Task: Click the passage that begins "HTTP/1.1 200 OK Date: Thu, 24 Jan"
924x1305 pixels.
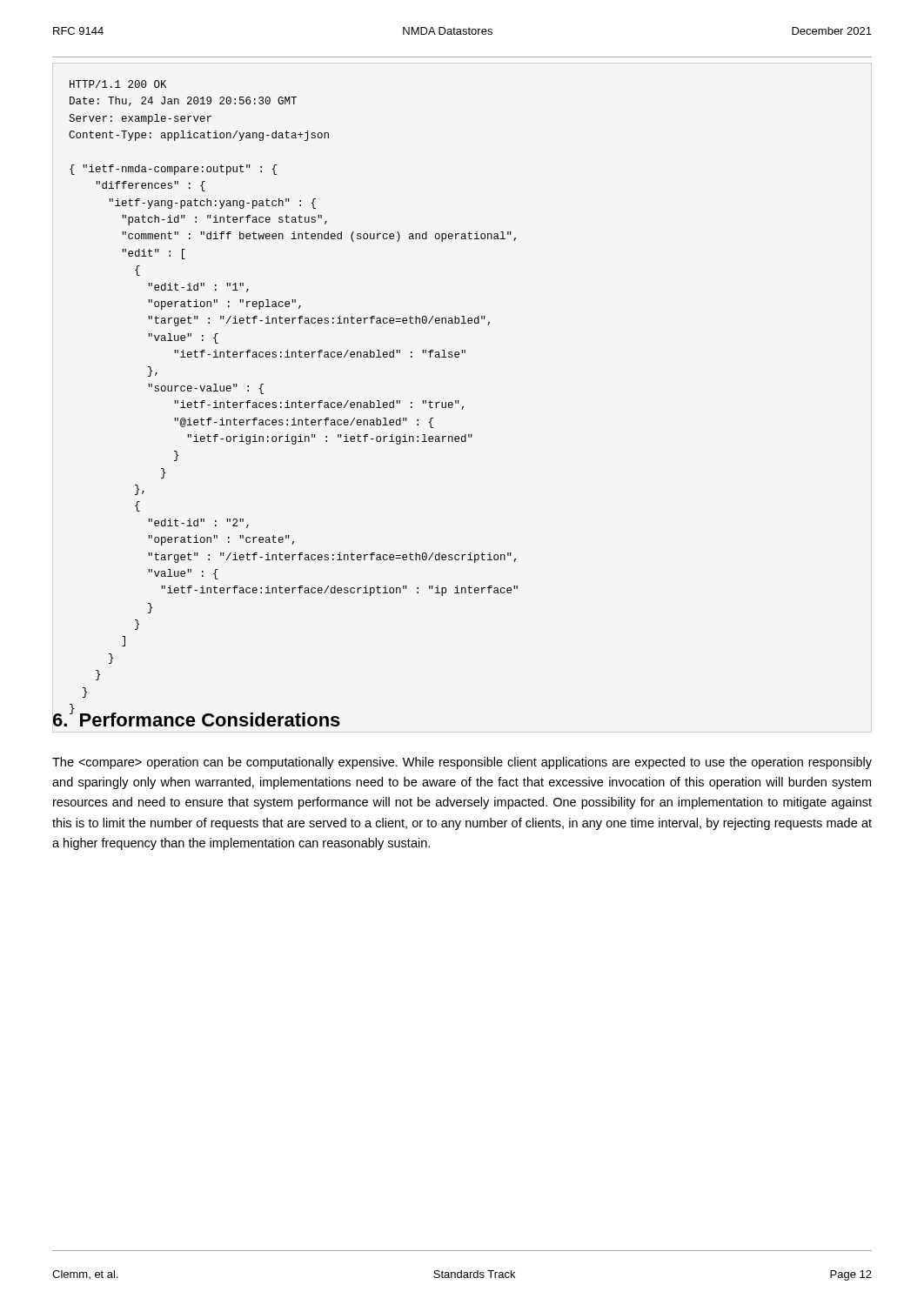Action: (x=294, y=397)
